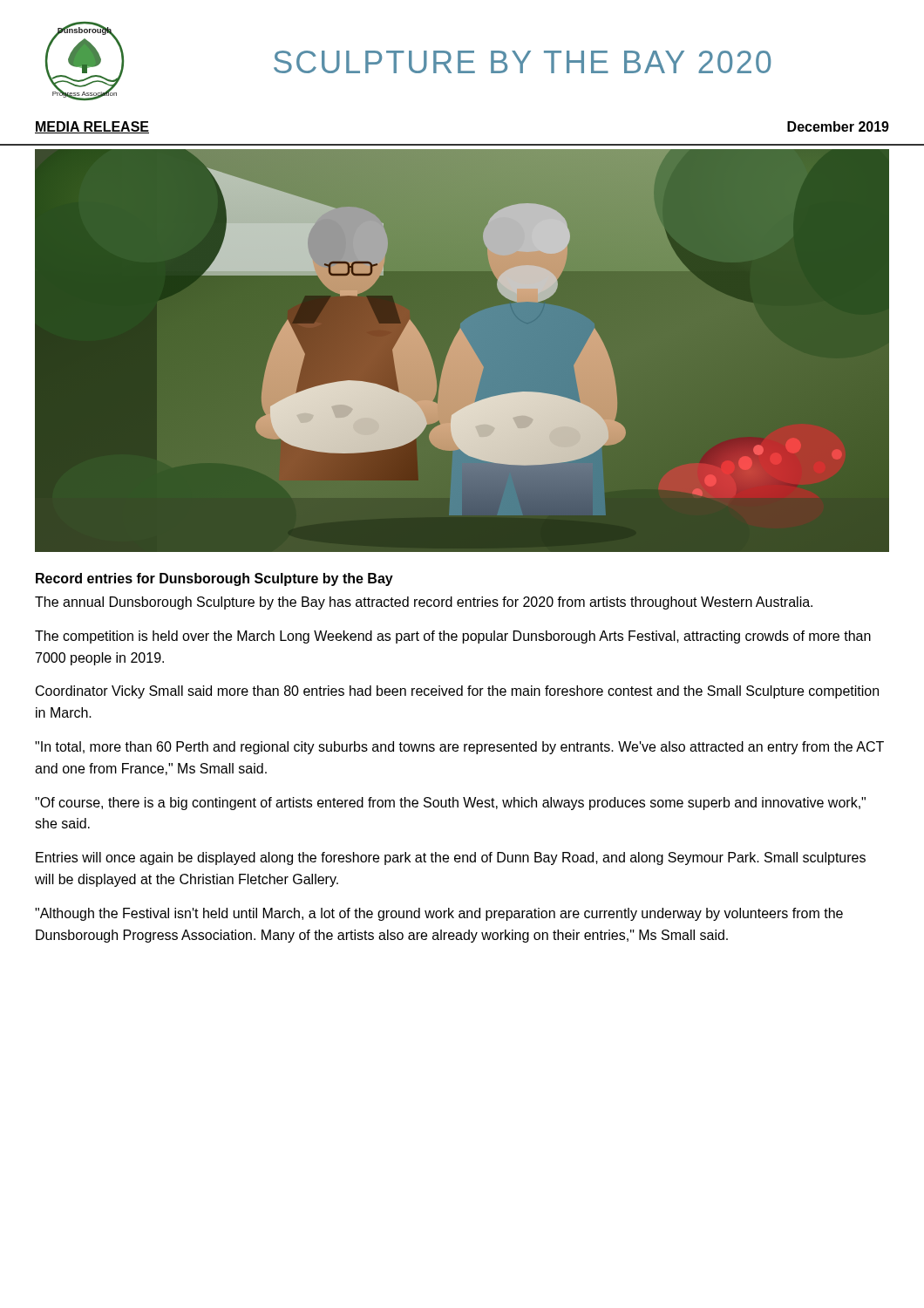This screenshot has height=1308, width=924.
Task: Click the passage that begins "Entries will once again be displayed along the"
Action: [x=462, y=869]
